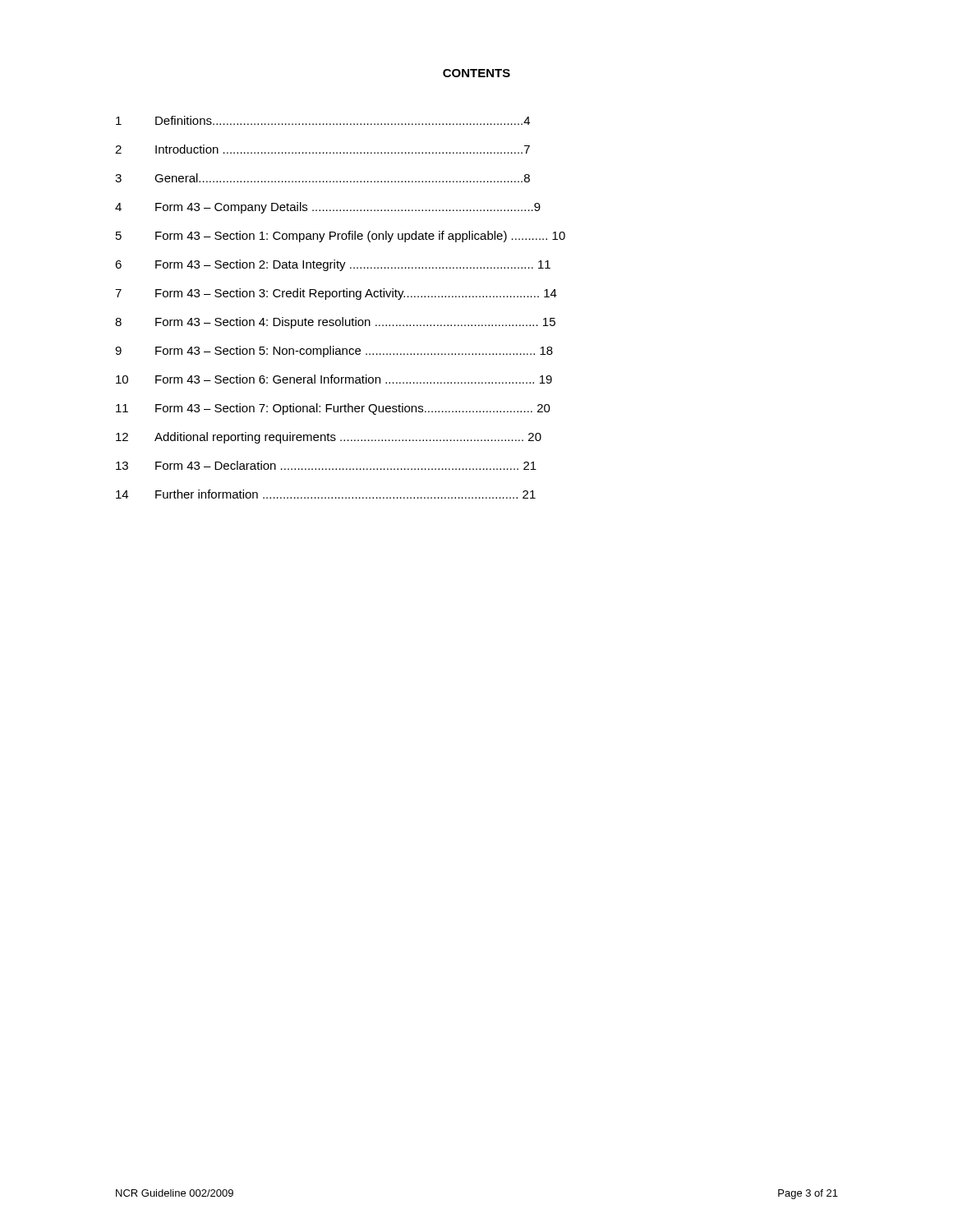The image size is (953, 1232).
Task: Click the title
Action: pos(476,73)
